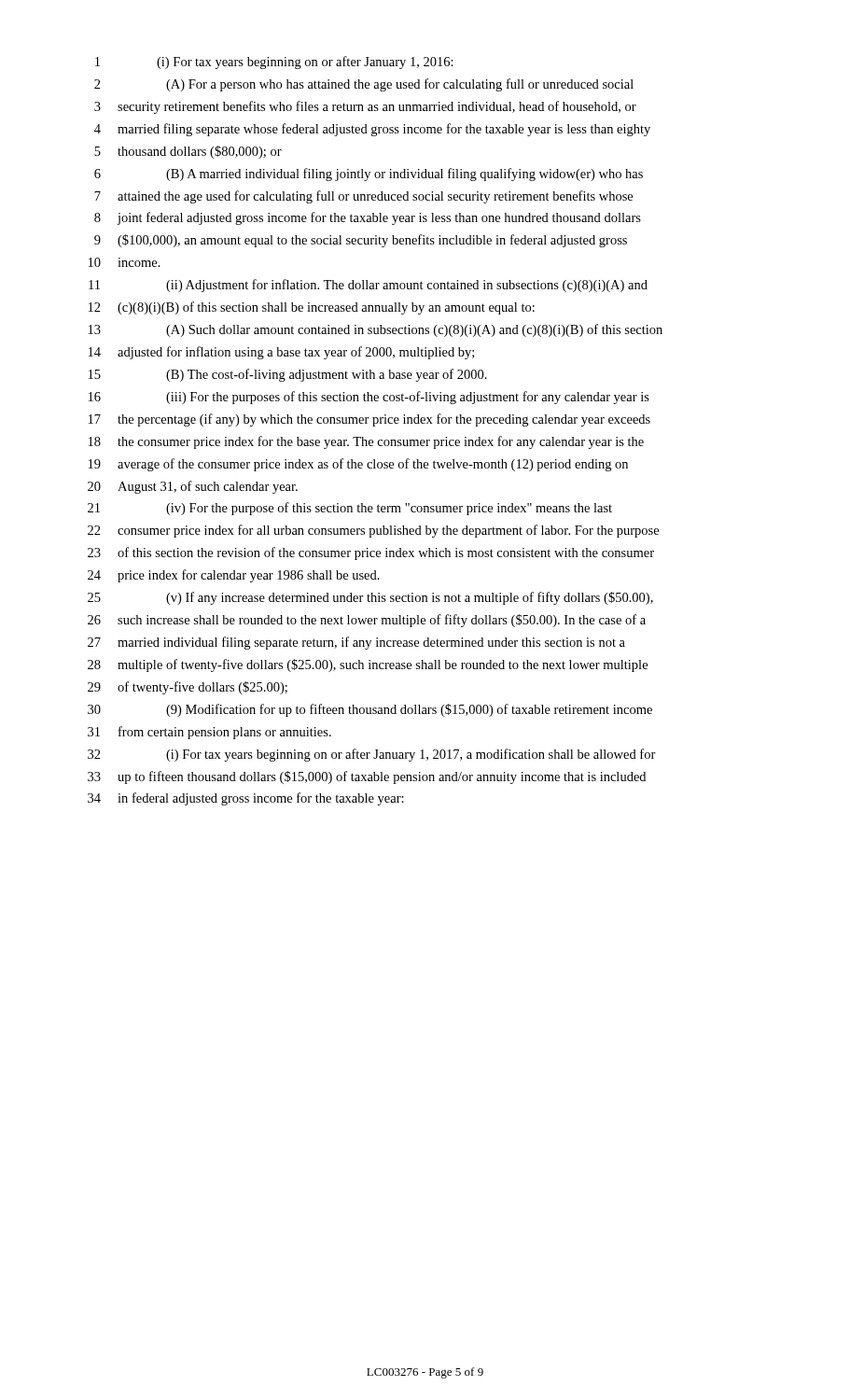Locate the element starting "2 (A) For a person who"
The width and height of the screenshot is (850, 1400).
(x=425, y=85)
